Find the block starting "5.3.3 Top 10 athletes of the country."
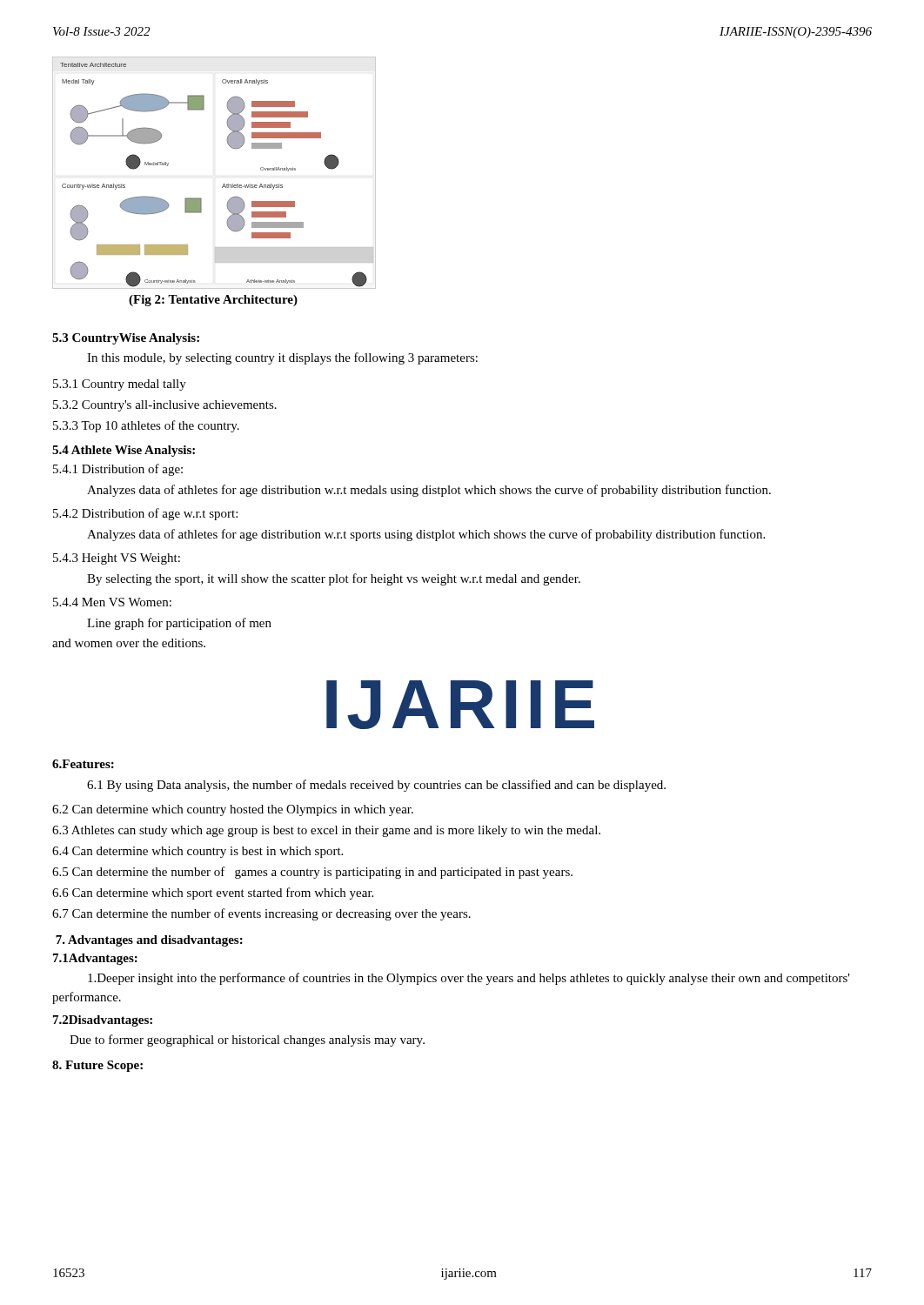This screenshot has width=924, height=1305. click(x=146, y=425)
